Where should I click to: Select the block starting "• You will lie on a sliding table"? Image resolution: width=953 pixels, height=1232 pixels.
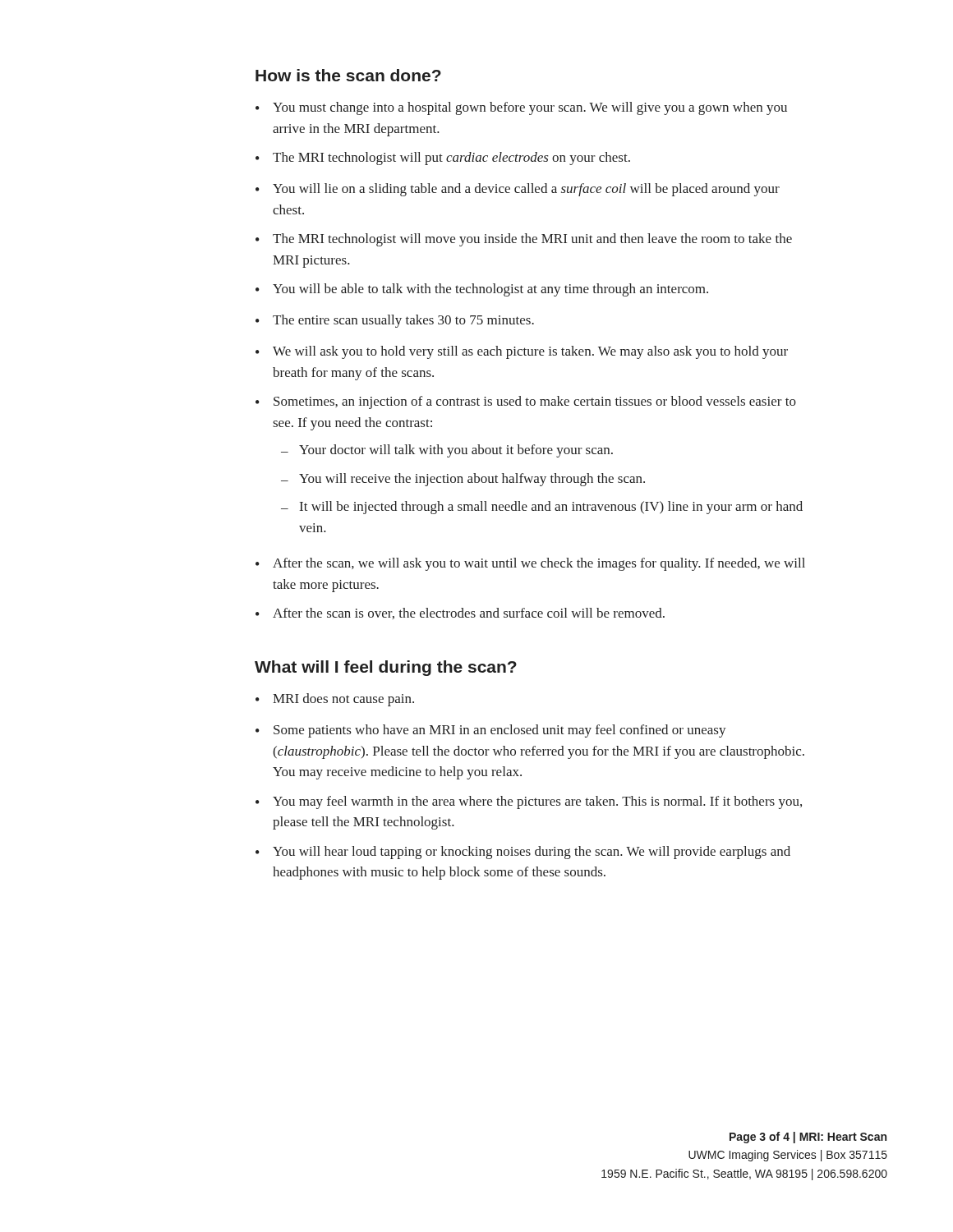(x=534, y=199)
